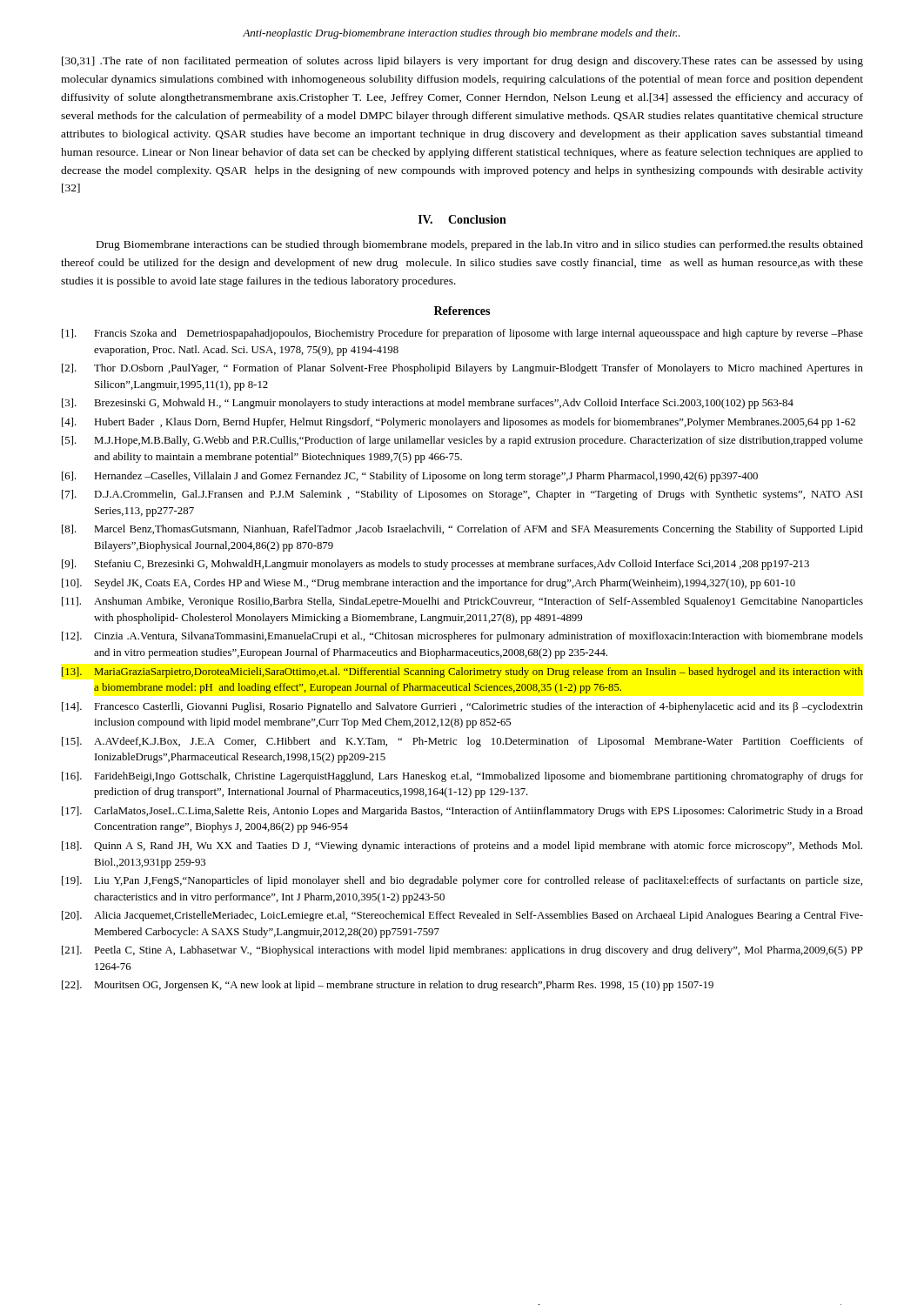
Task: Navigate to the text starting "[22]. Mouritsen OG, Jorgensen"
Action: click(462, 985)
